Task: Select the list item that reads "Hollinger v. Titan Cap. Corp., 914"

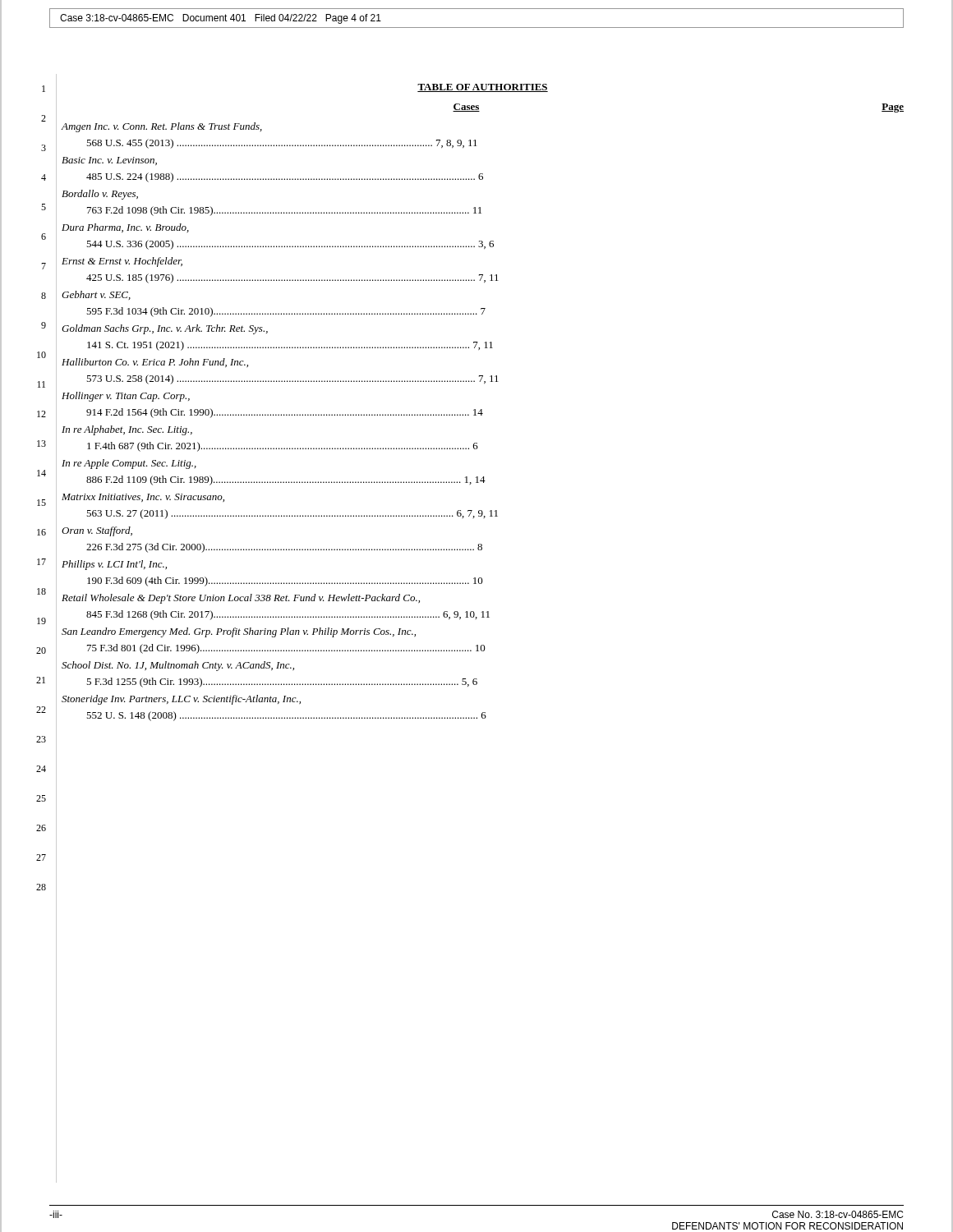Action: point(483,404)
